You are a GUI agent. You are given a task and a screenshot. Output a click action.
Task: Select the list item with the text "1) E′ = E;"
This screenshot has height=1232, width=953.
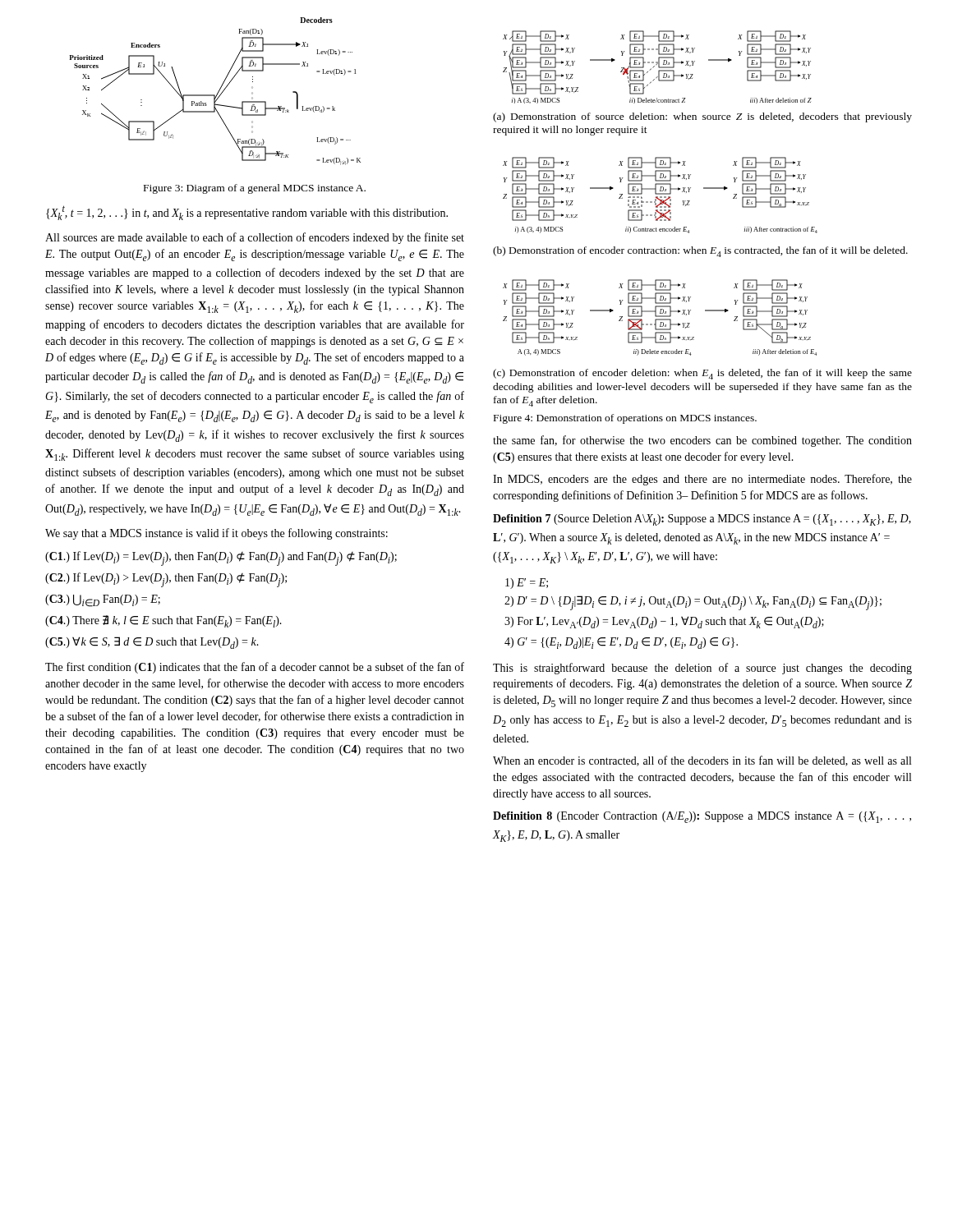(527, 582)
